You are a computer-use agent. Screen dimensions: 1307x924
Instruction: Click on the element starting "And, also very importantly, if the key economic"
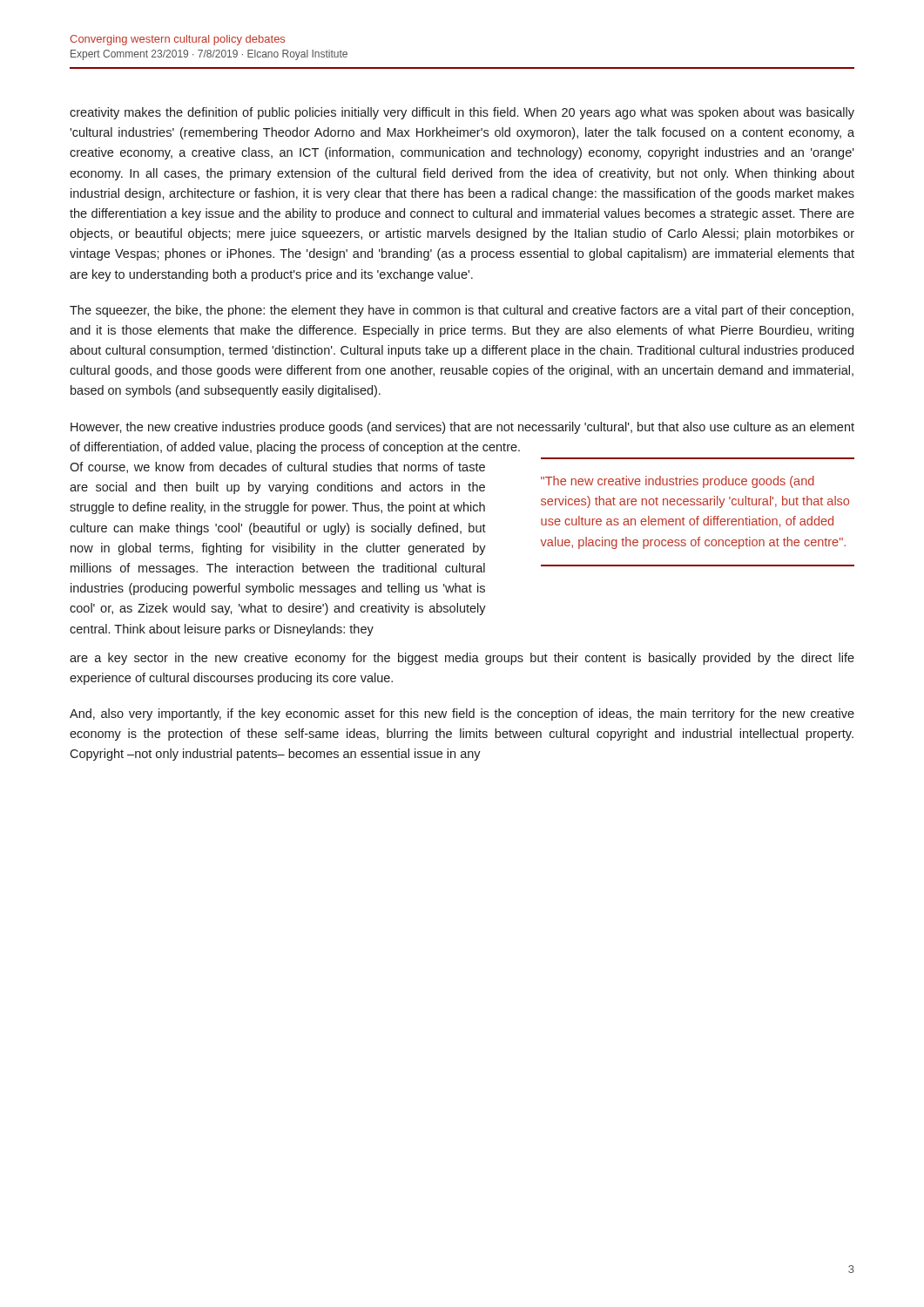462,734
